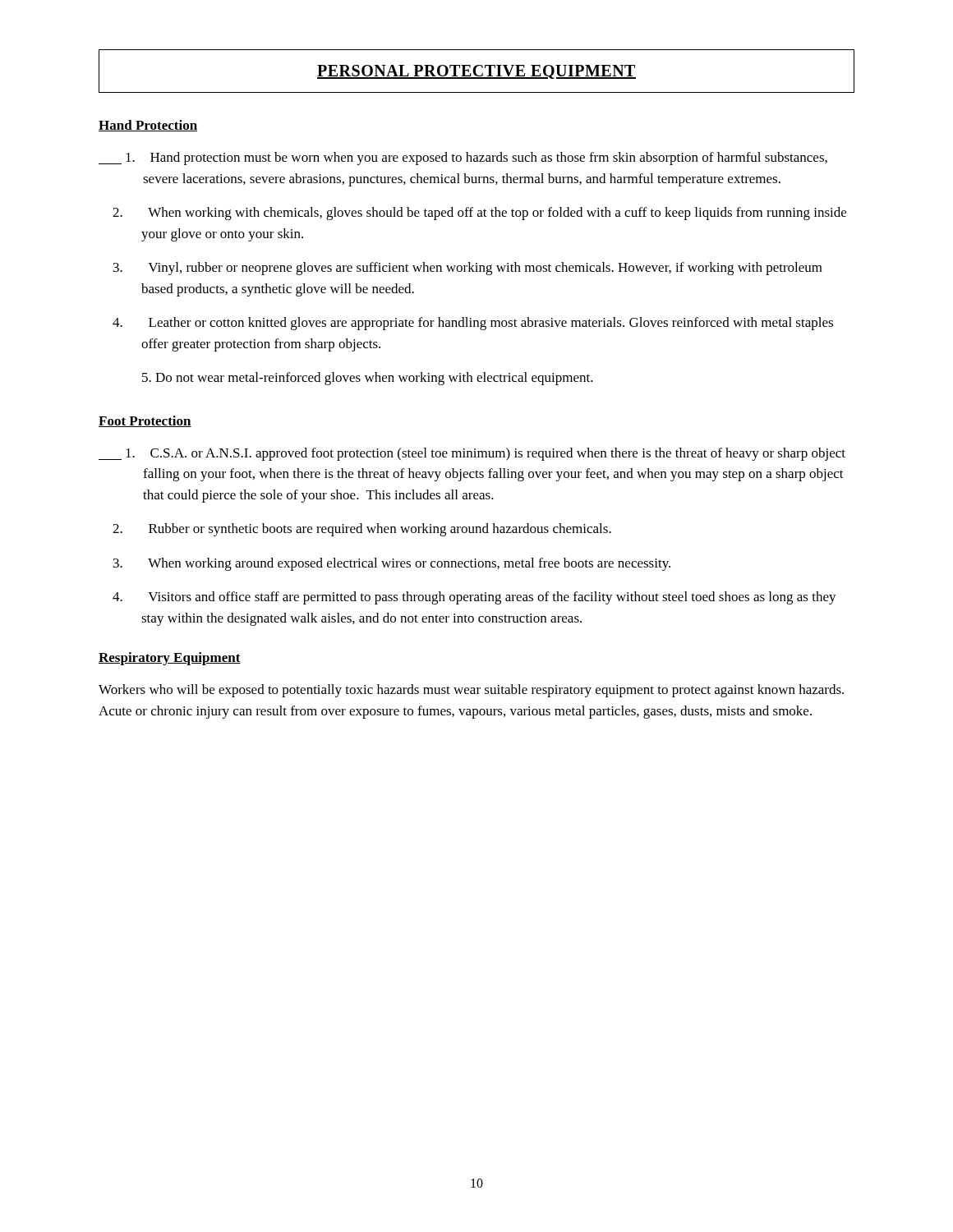Point to the block beginning "Hand protection must be worn when you are"
The image size is (953, 1232).
[476, 168]
